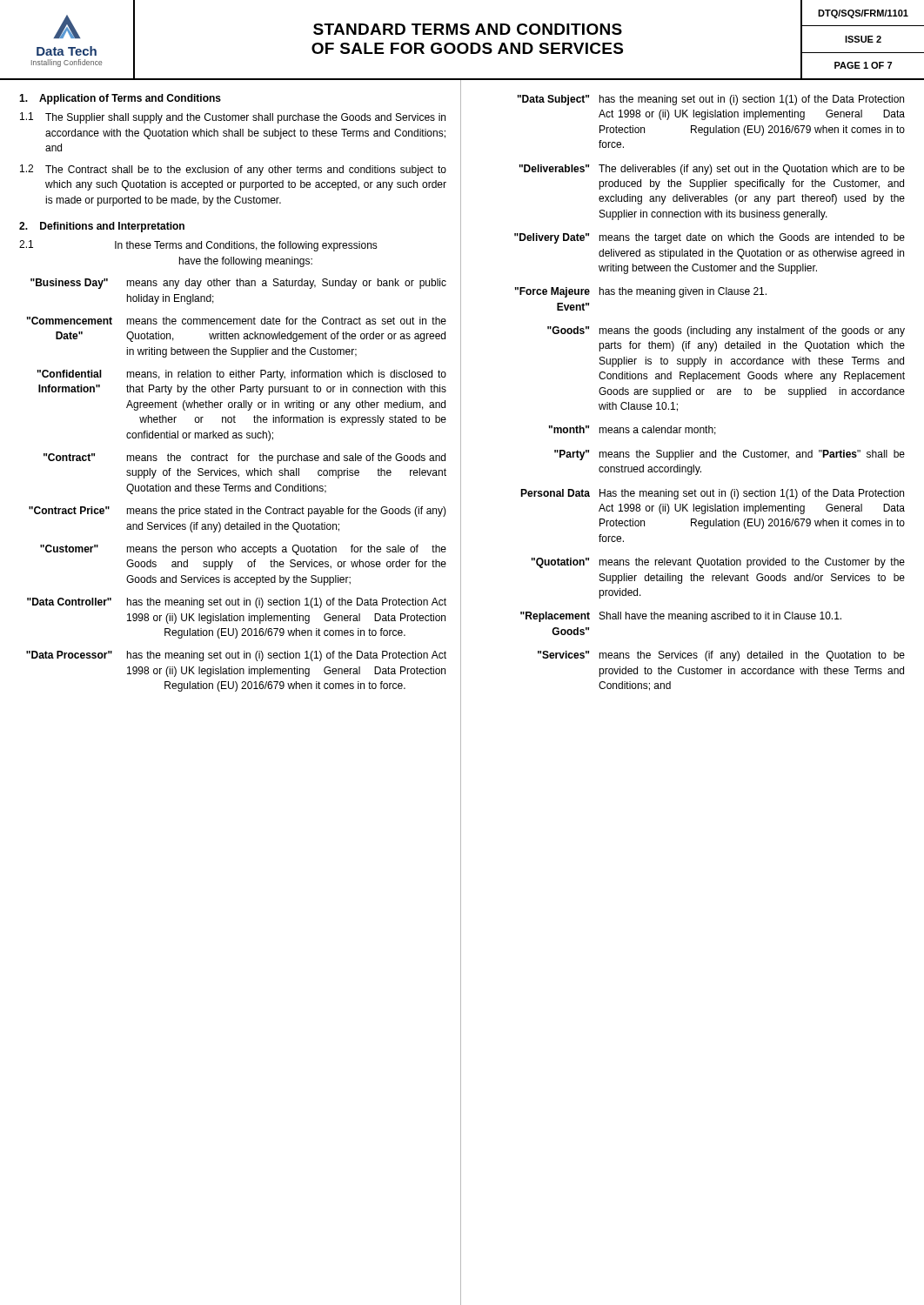Viewport: 924px width, 1305px height.
Task: Point to the block beginning ""Data Controller" has the meaning set out in"
Action: [x=233, y=618]
